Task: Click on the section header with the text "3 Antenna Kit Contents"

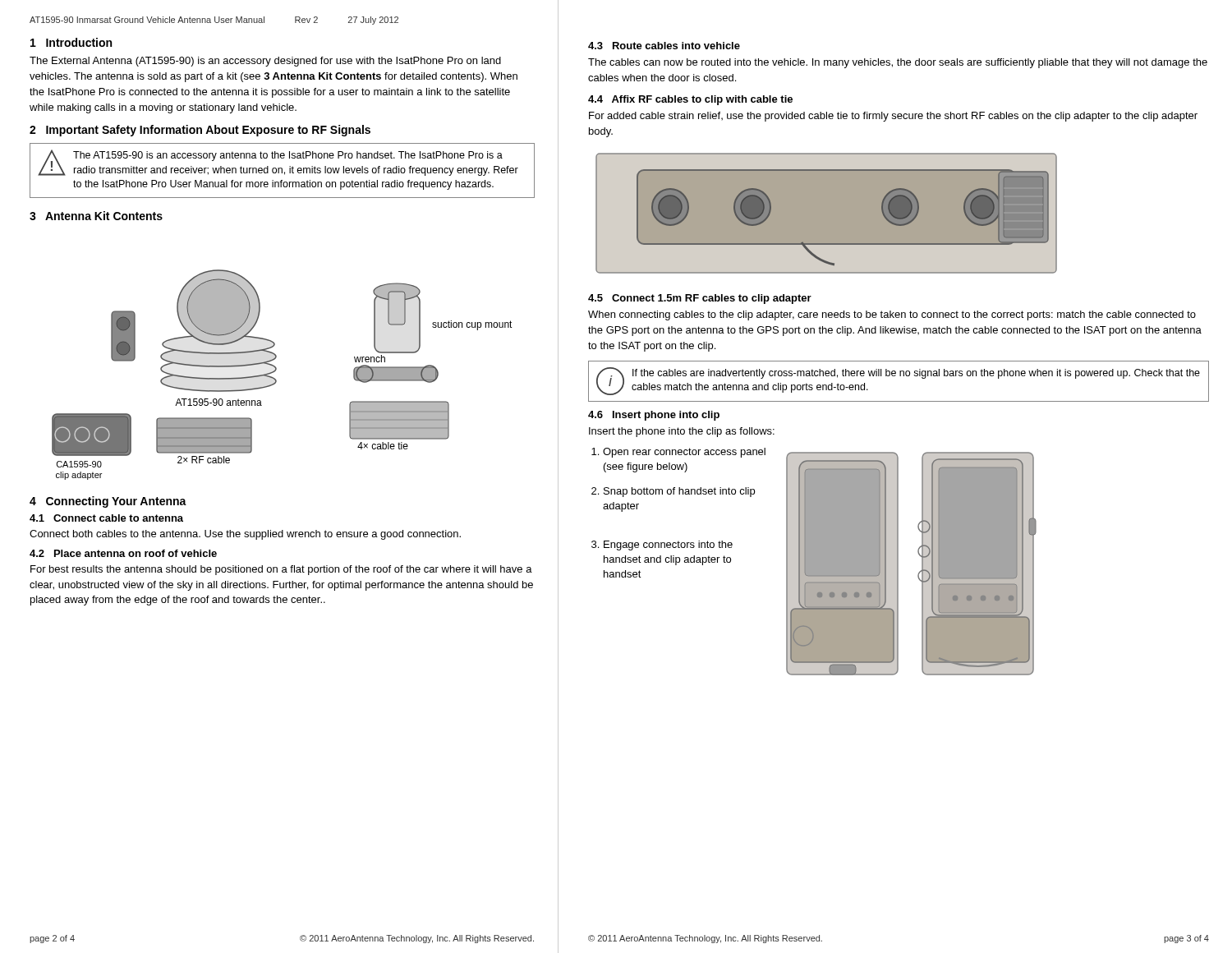Action: click(x=96, y=216)
